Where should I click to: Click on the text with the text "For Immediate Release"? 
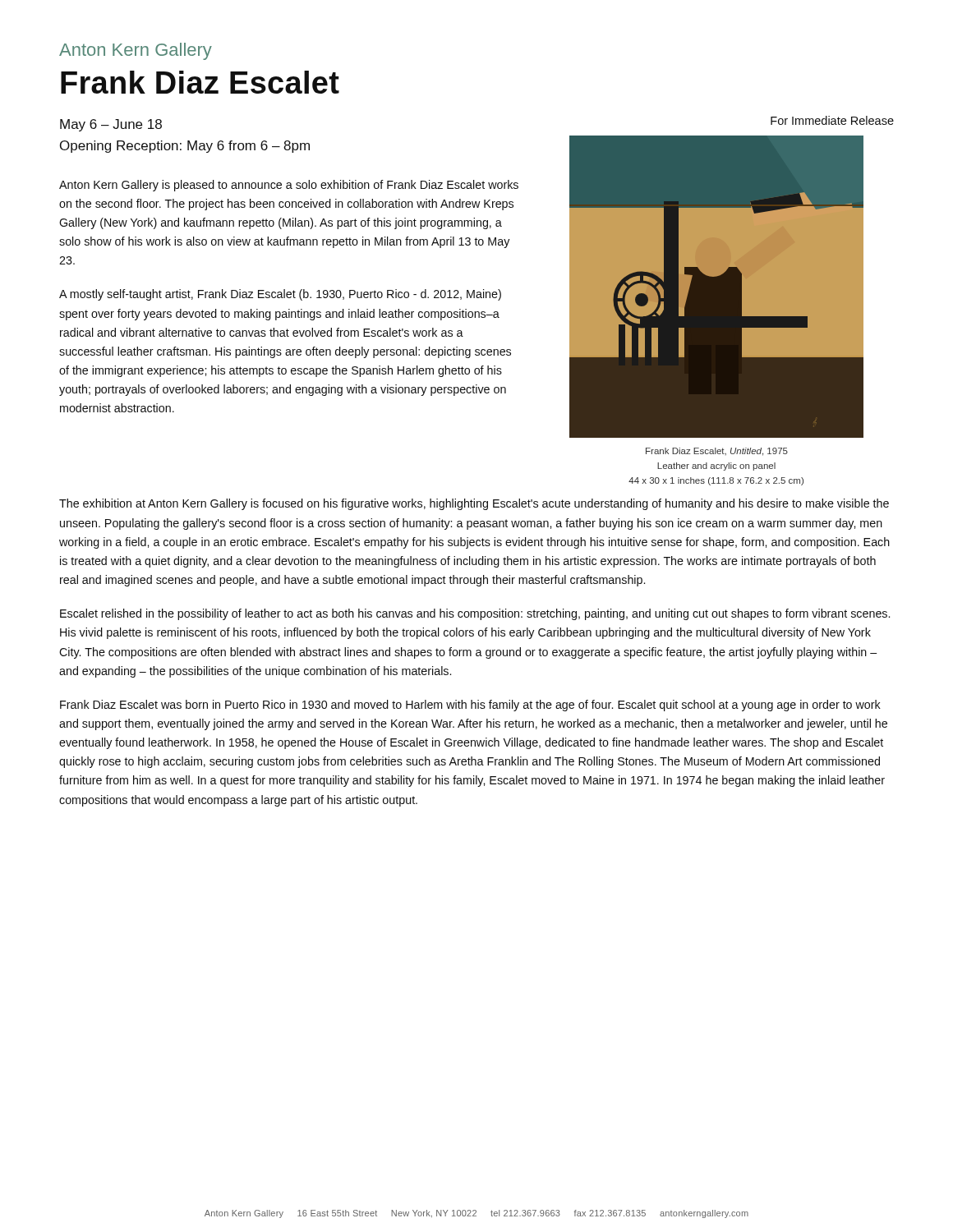click(832, 121)
